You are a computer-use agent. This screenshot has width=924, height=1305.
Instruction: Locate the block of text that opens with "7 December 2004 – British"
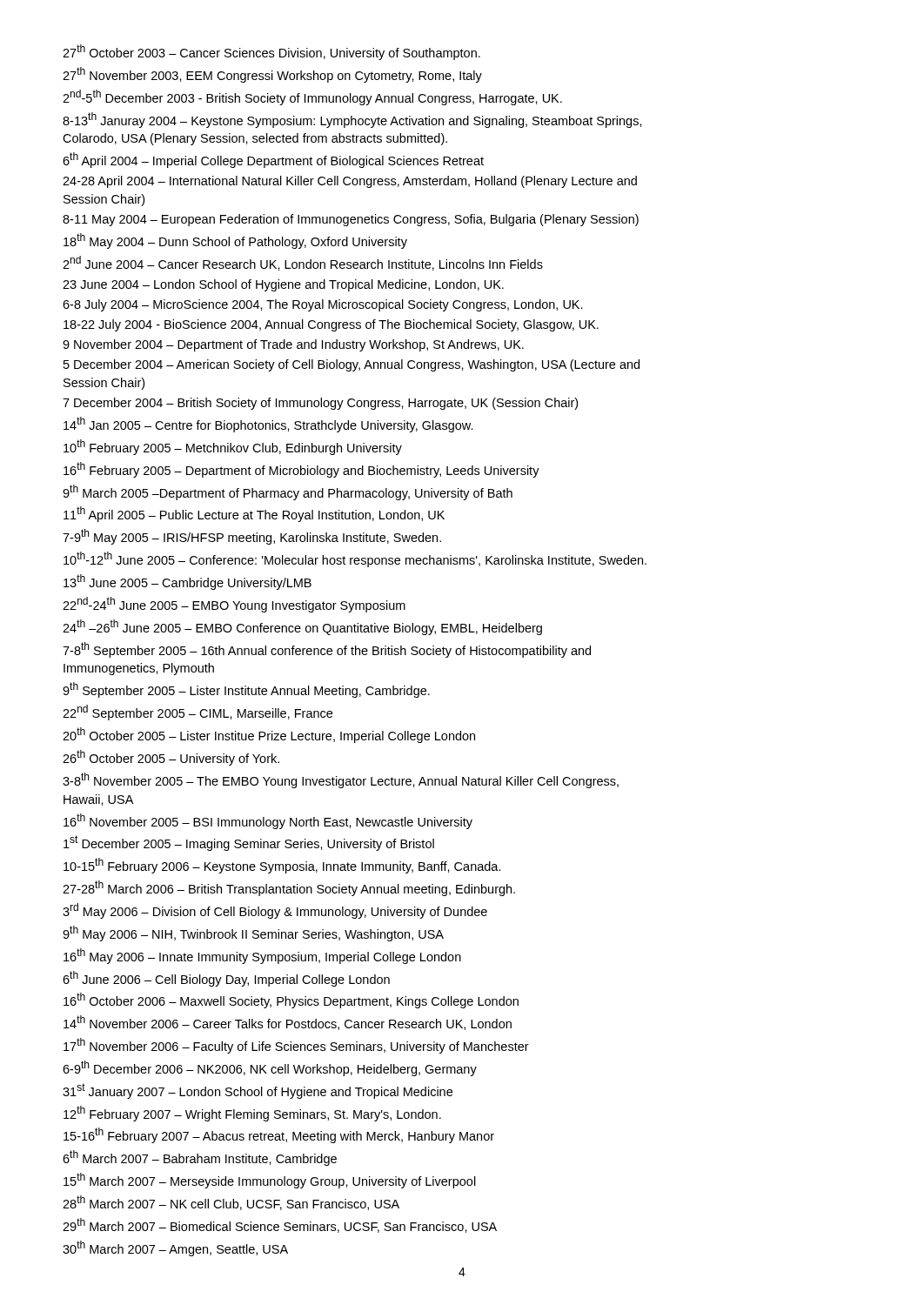point(321,403)
